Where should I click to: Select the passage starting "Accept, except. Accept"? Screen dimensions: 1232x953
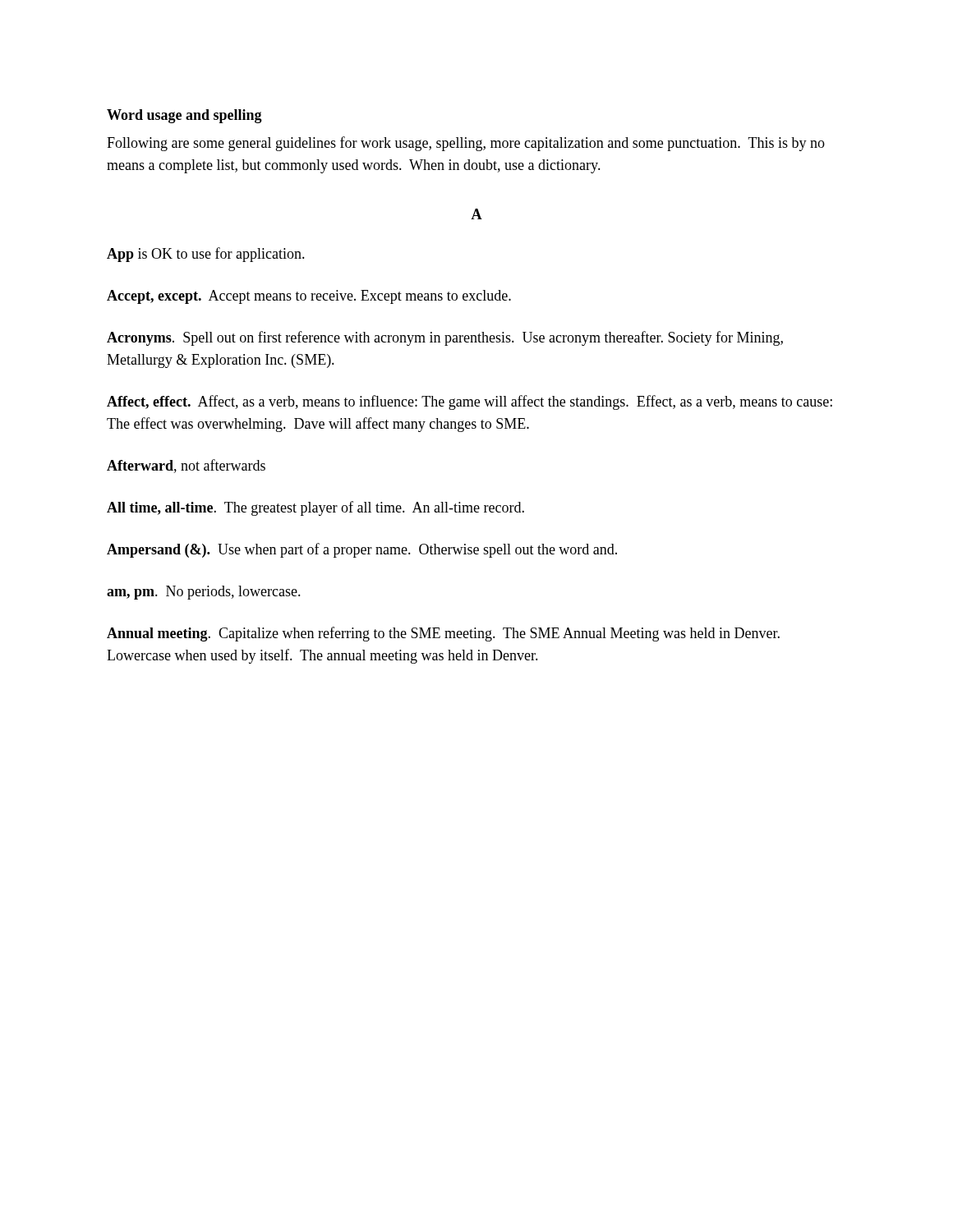pos(309,296)
